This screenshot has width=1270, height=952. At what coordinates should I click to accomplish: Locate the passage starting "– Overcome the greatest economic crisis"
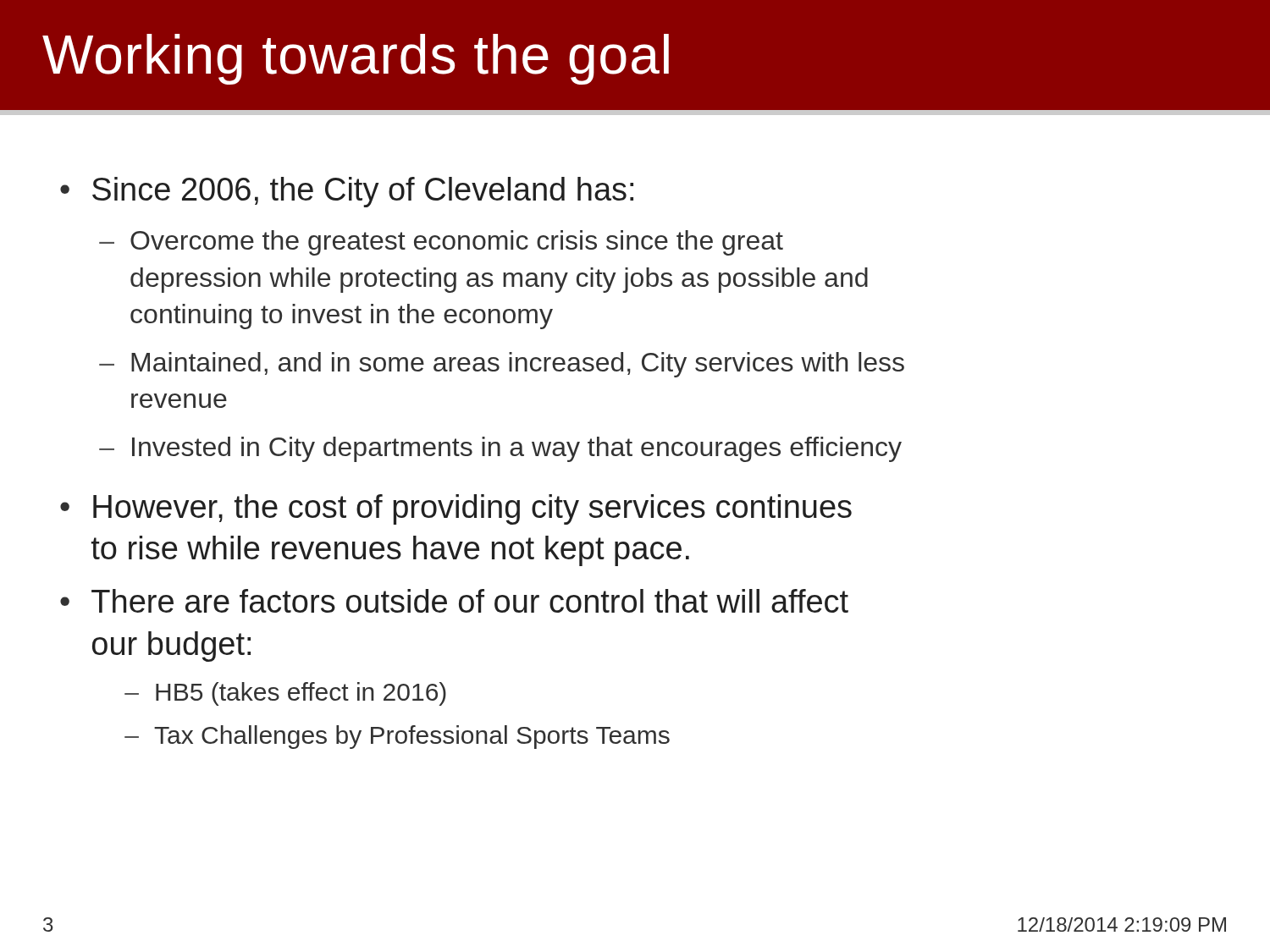coord(484,278)
